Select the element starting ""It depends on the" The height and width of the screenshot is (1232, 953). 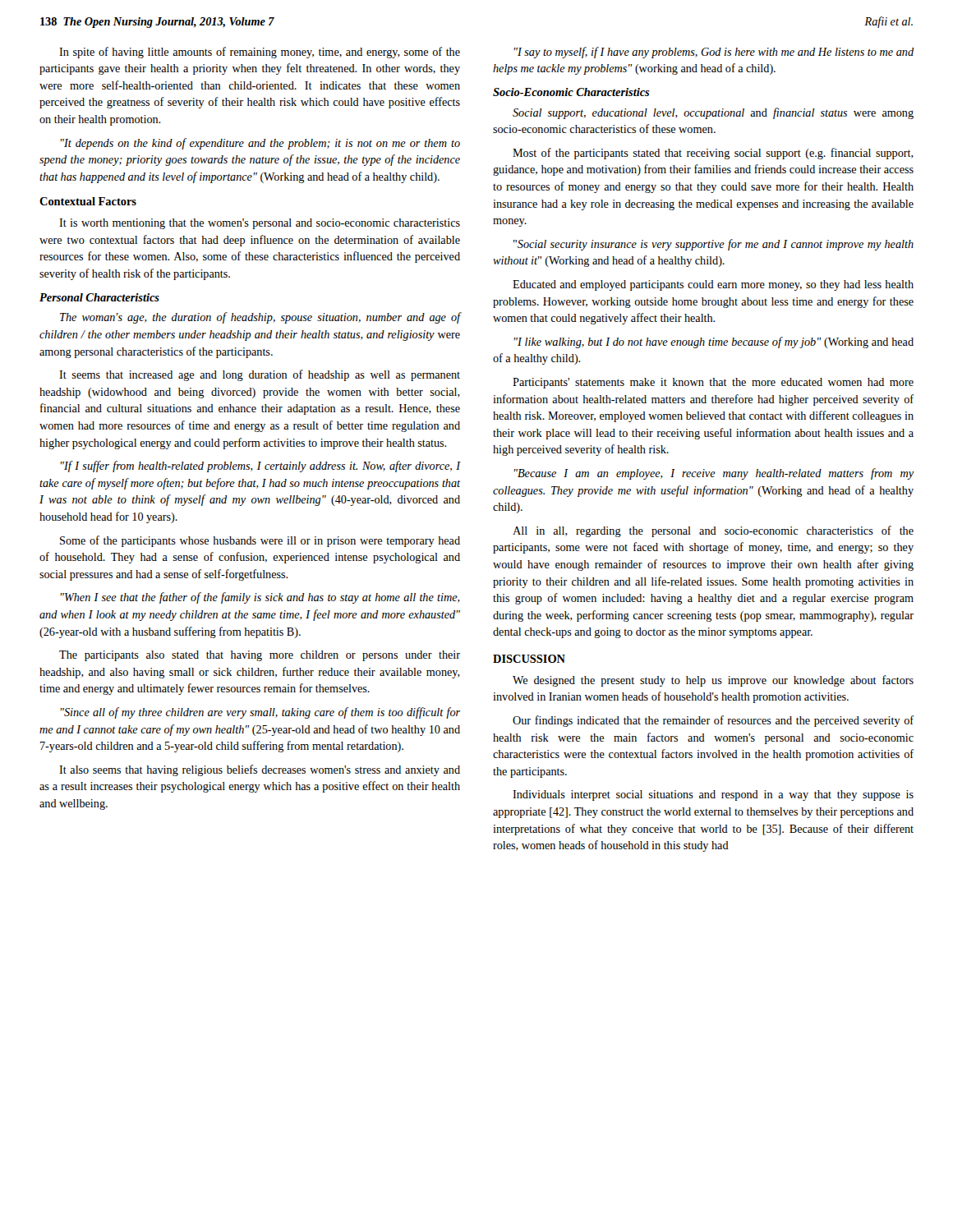[250, 160]
